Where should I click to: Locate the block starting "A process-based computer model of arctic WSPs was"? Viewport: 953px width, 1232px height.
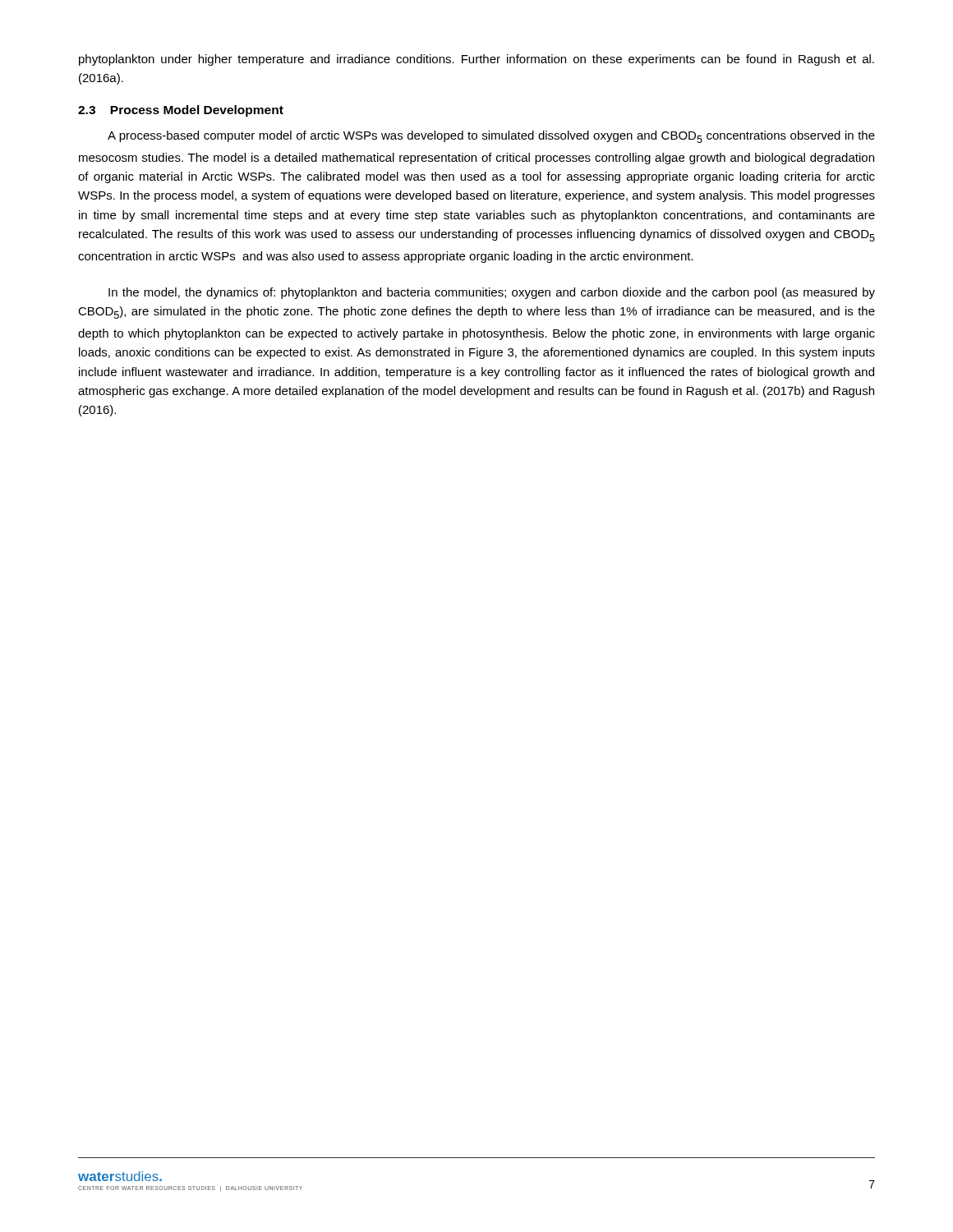[476, 196]
